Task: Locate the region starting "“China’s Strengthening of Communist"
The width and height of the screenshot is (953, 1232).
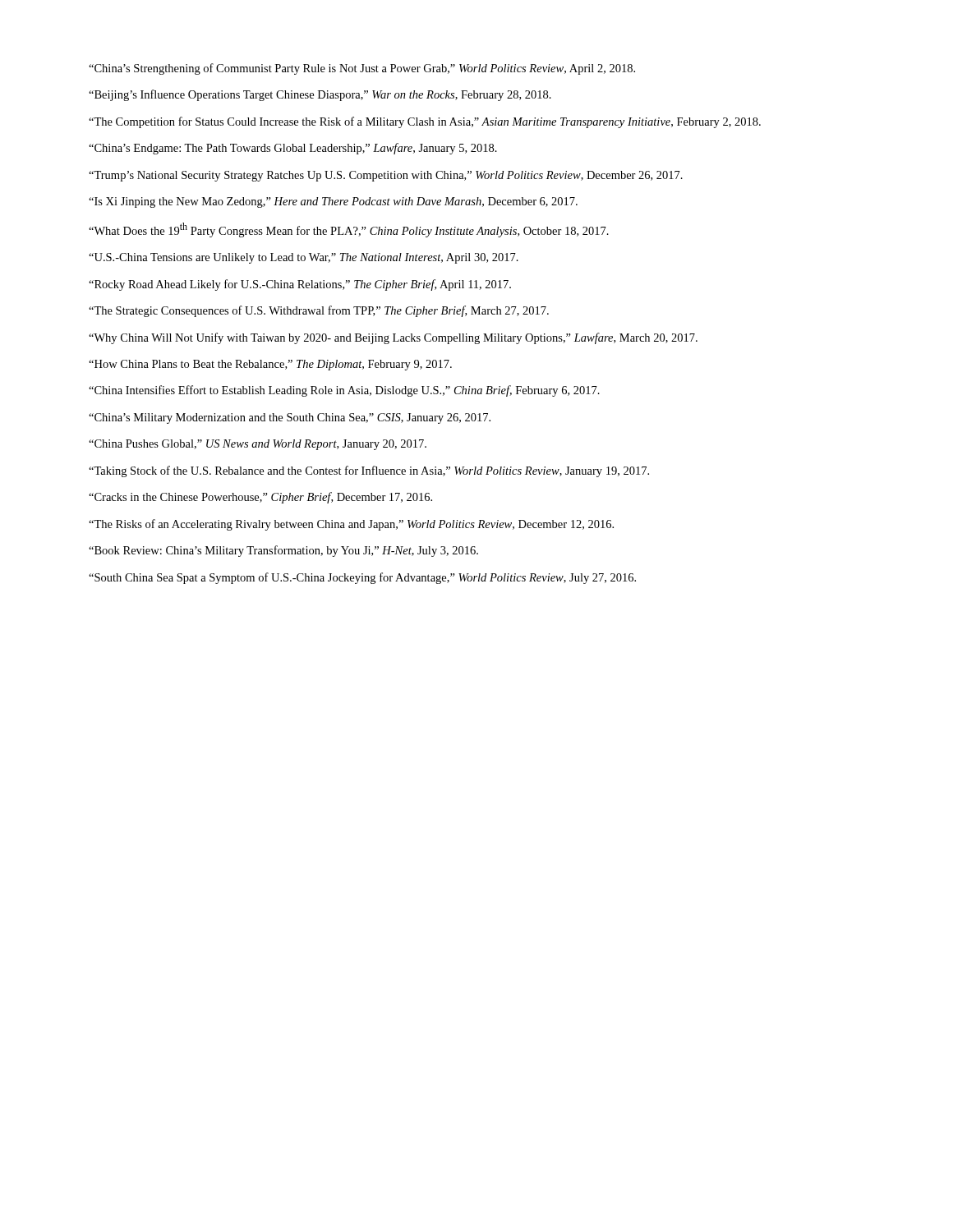Action: tap(362, 68)
